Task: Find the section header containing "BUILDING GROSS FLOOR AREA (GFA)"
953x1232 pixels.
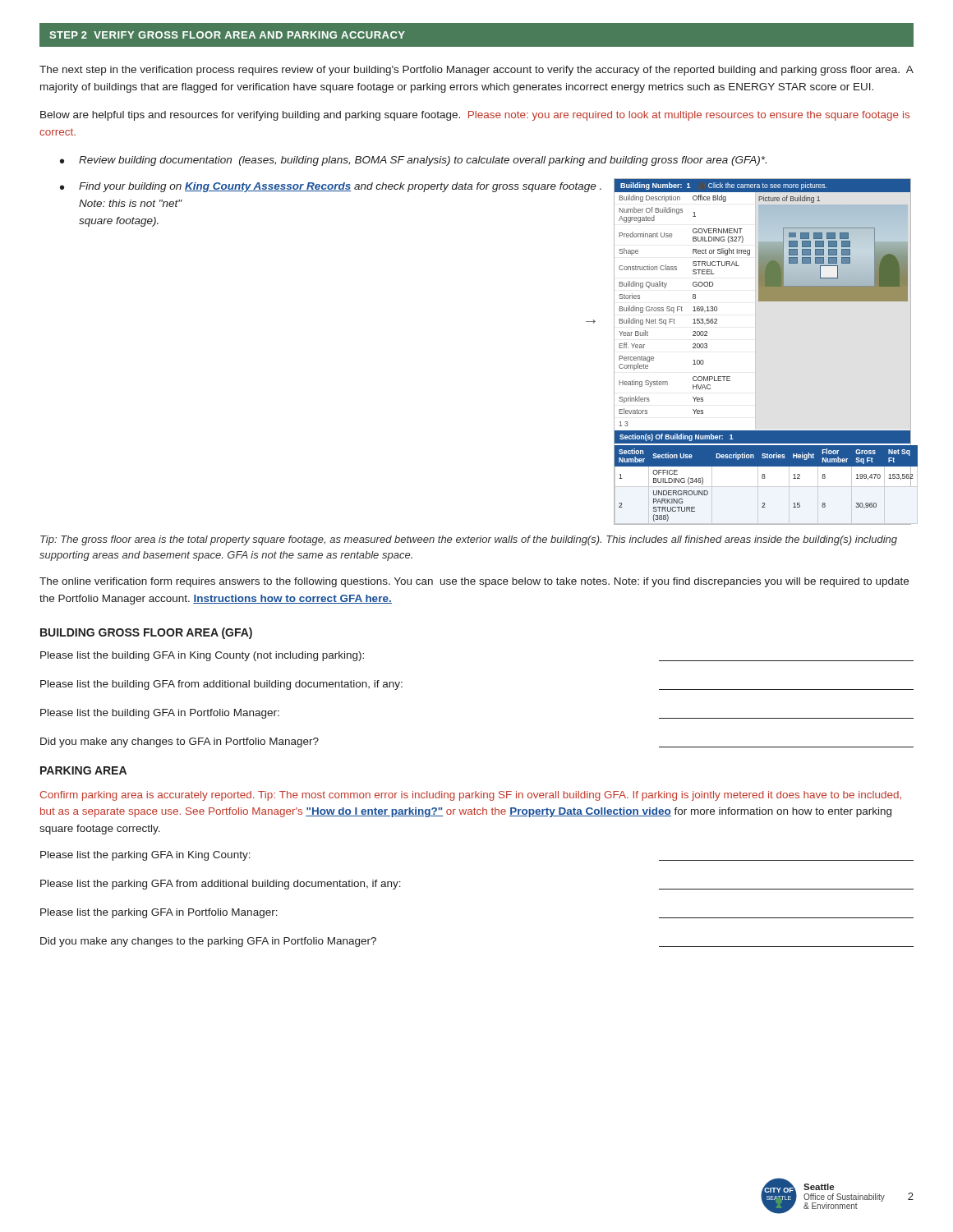Action: [146, 632]
